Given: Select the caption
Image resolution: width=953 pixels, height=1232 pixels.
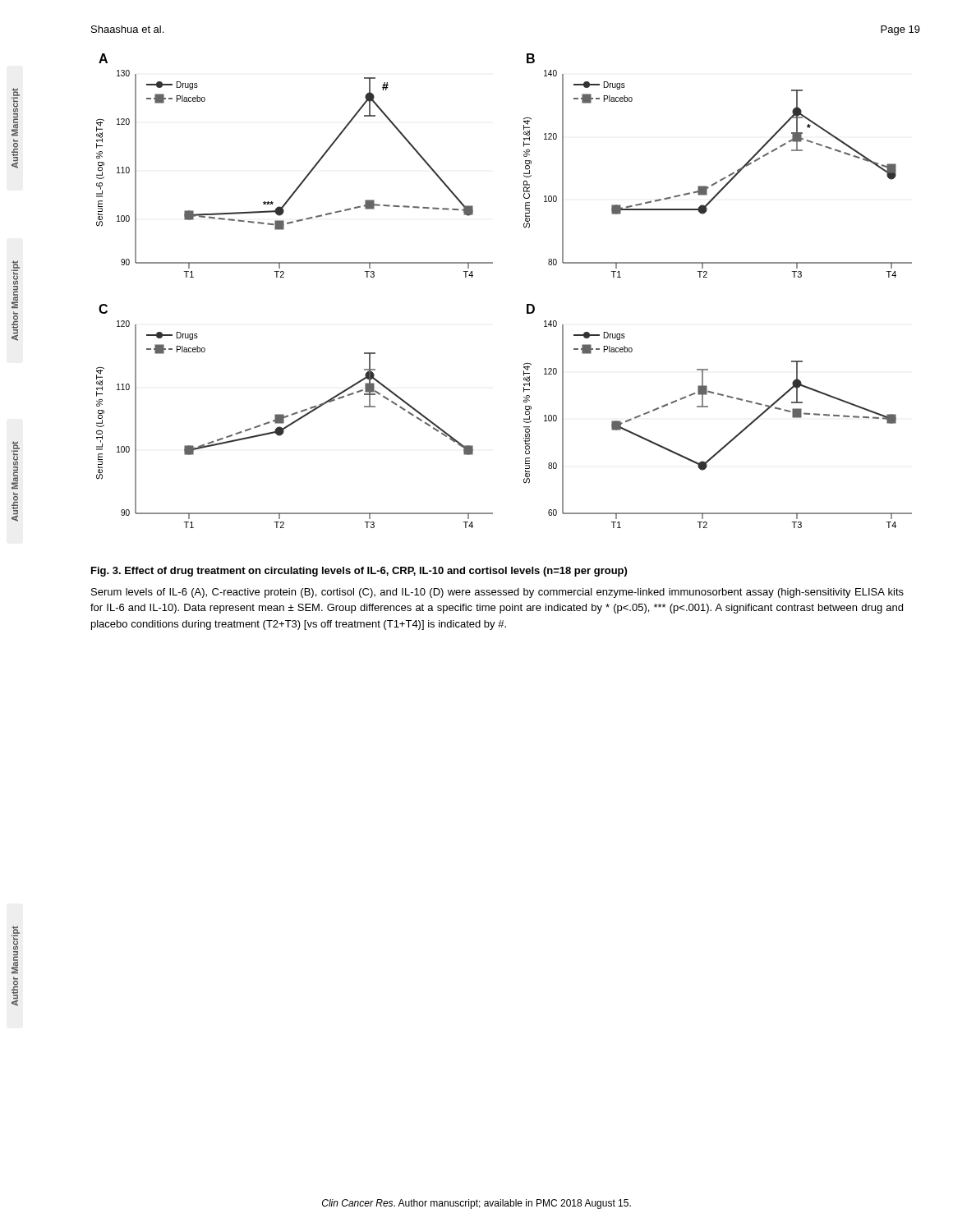Looking at the screenshot, I should pos(497,597).
